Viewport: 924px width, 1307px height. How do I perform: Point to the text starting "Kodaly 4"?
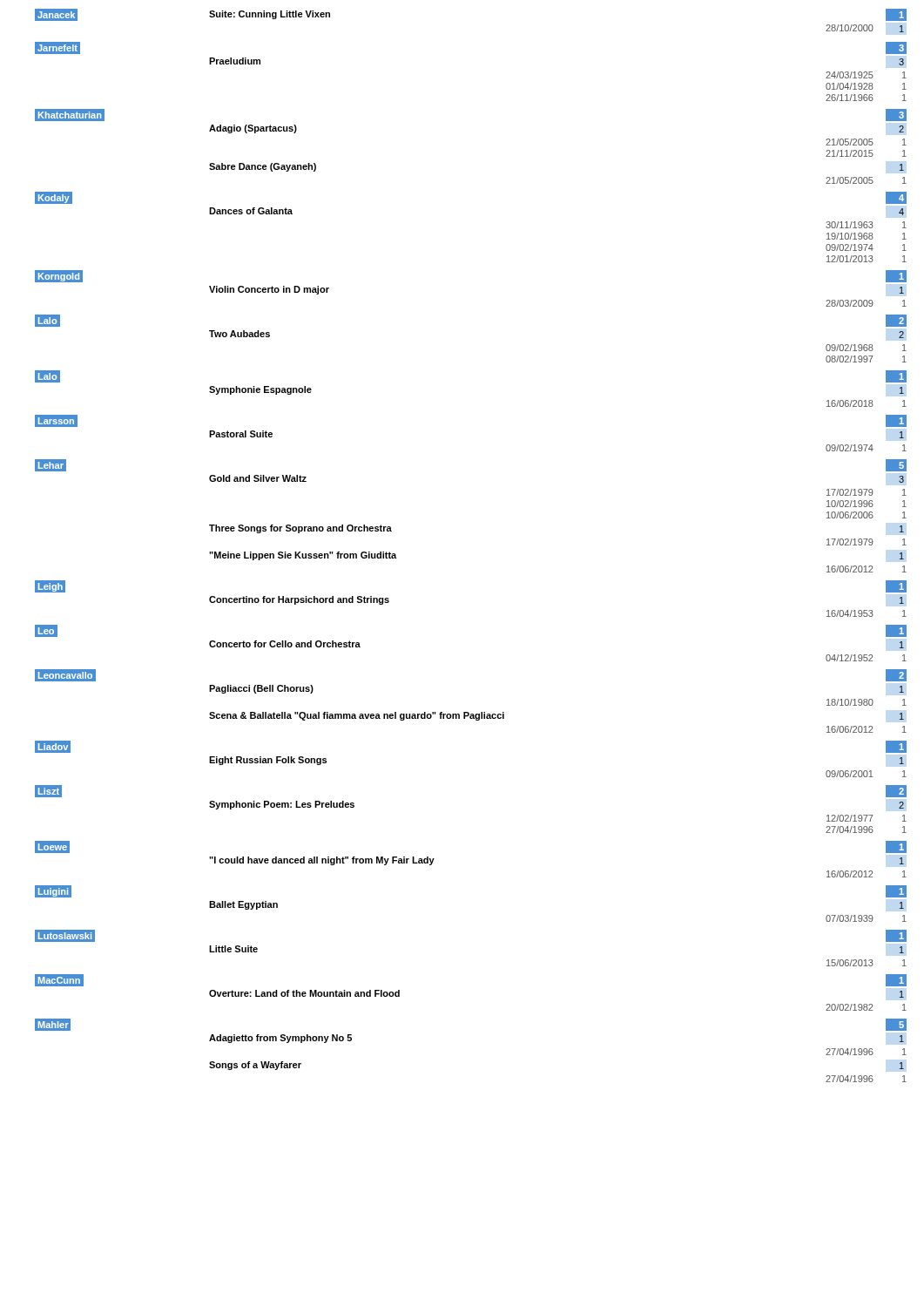pos(54,197)
